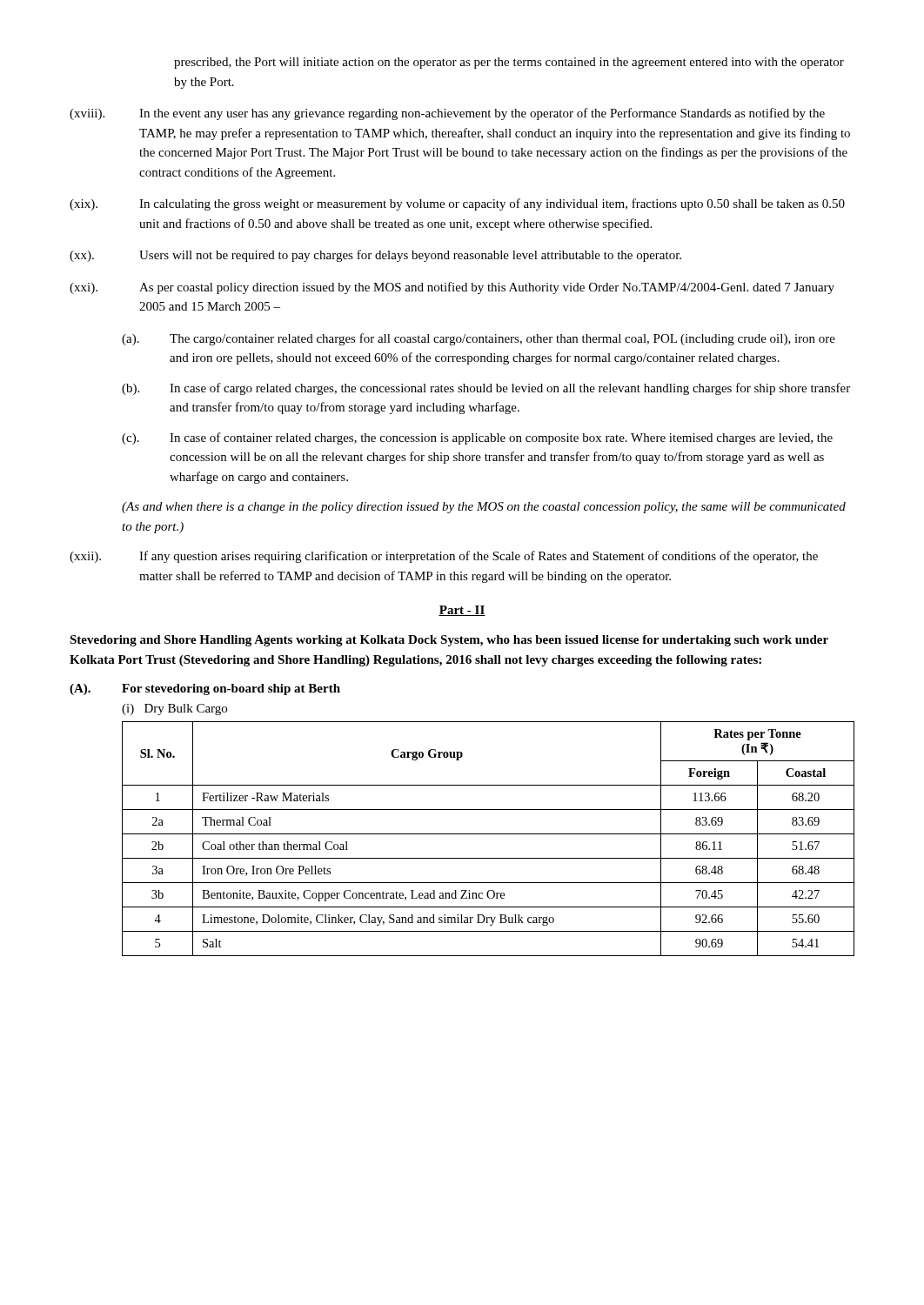Locate the block of text that opens with "prescribed, the Port will initiate action on"
Viewport: 924px width, 1305px height.
pyautogui.click(x=509, y=72)
